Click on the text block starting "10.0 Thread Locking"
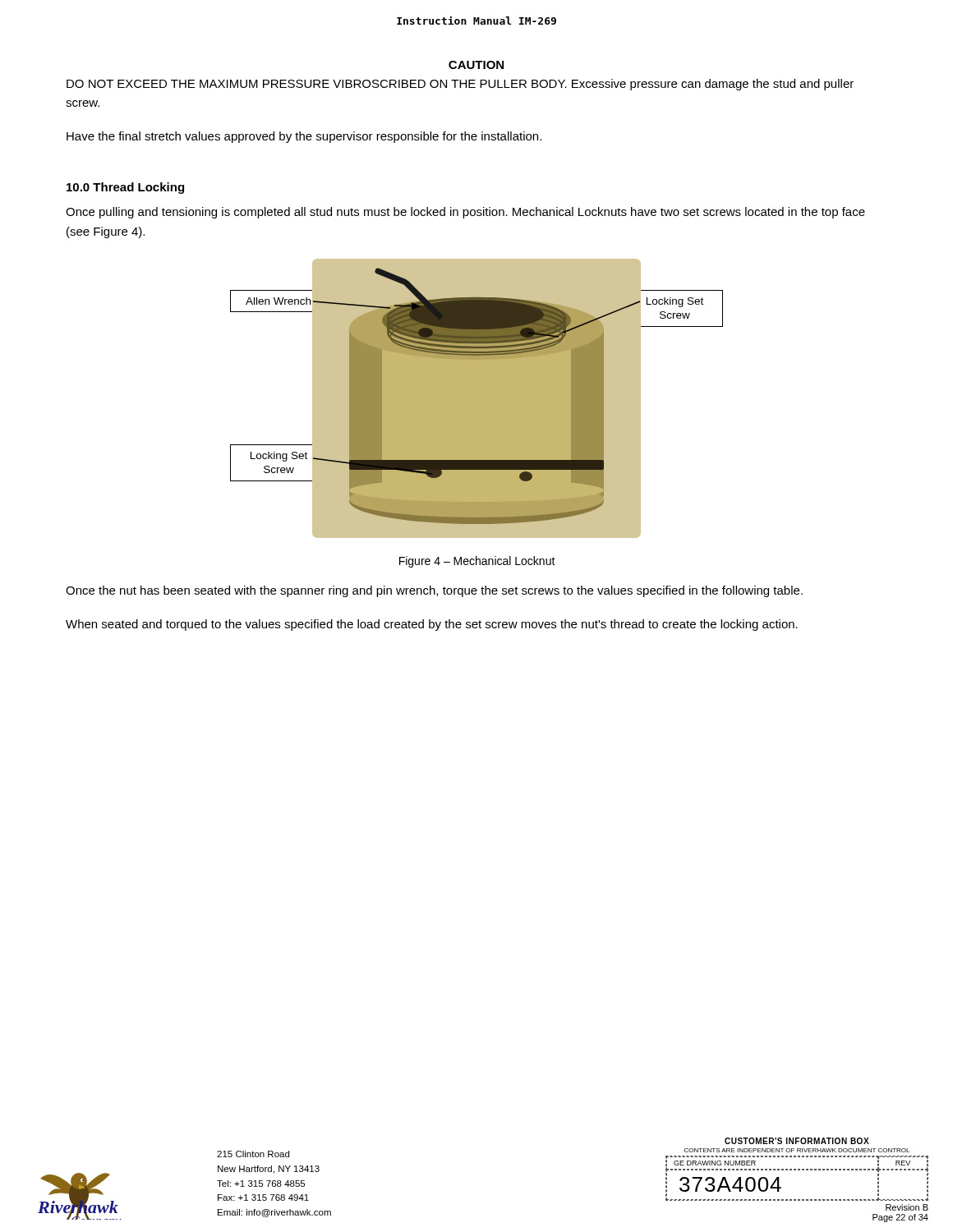This screenshot has height=1232, width=953. click(125, 187)
